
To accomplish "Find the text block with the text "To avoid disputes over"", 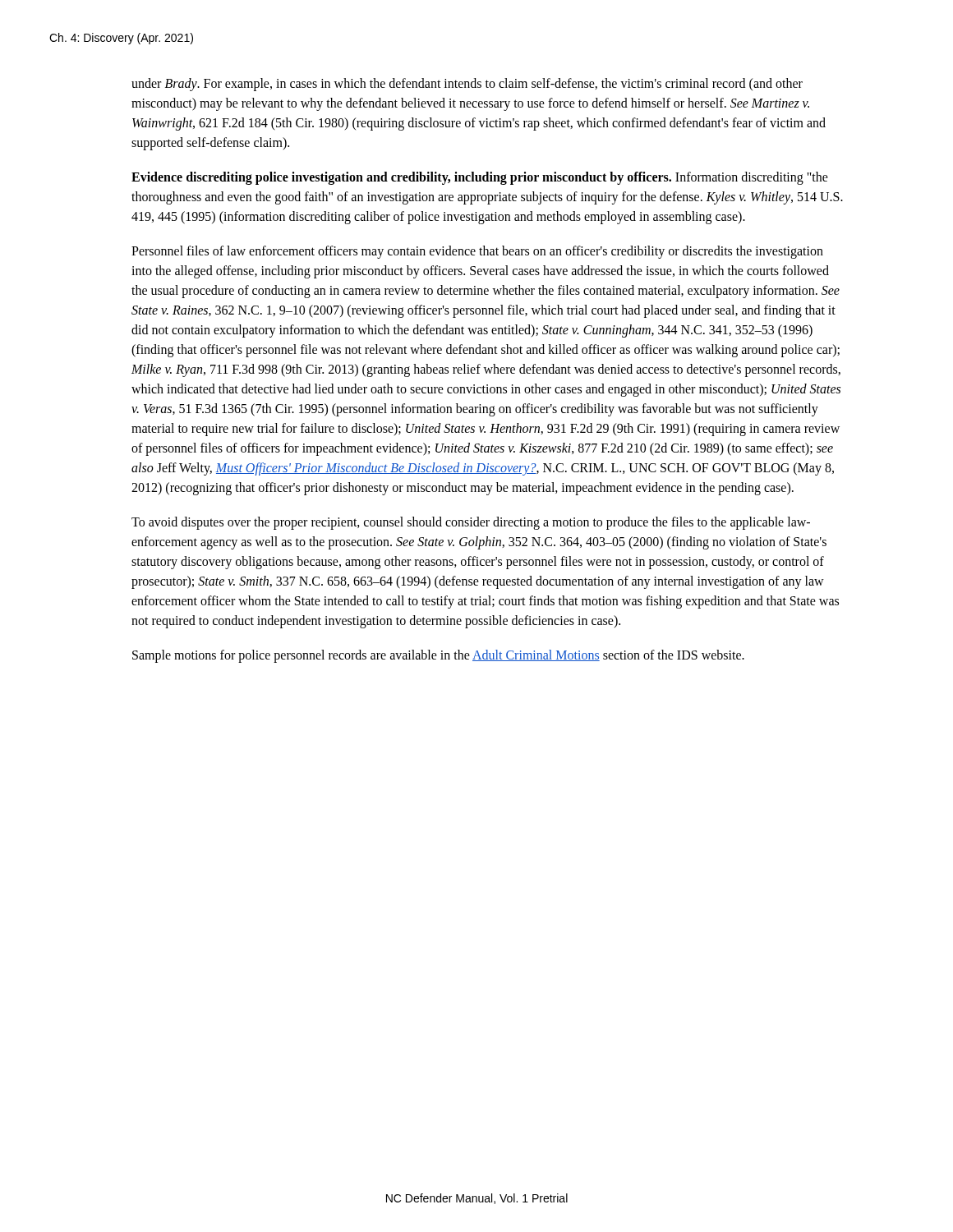I will (x=485, y=571).
